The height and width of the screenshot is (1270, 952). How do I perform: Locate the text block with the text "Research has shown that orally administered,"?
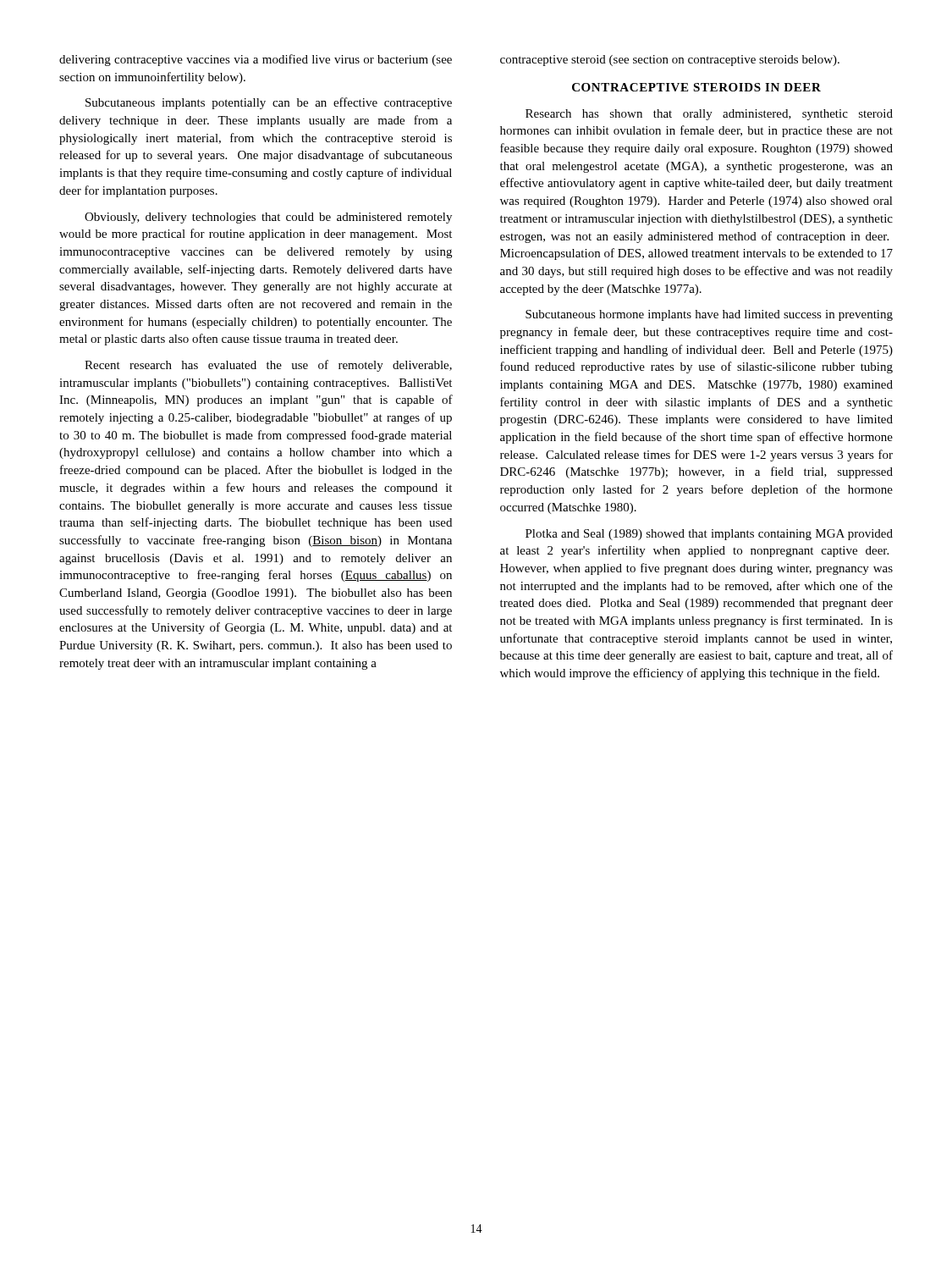(x=696, y=393)
